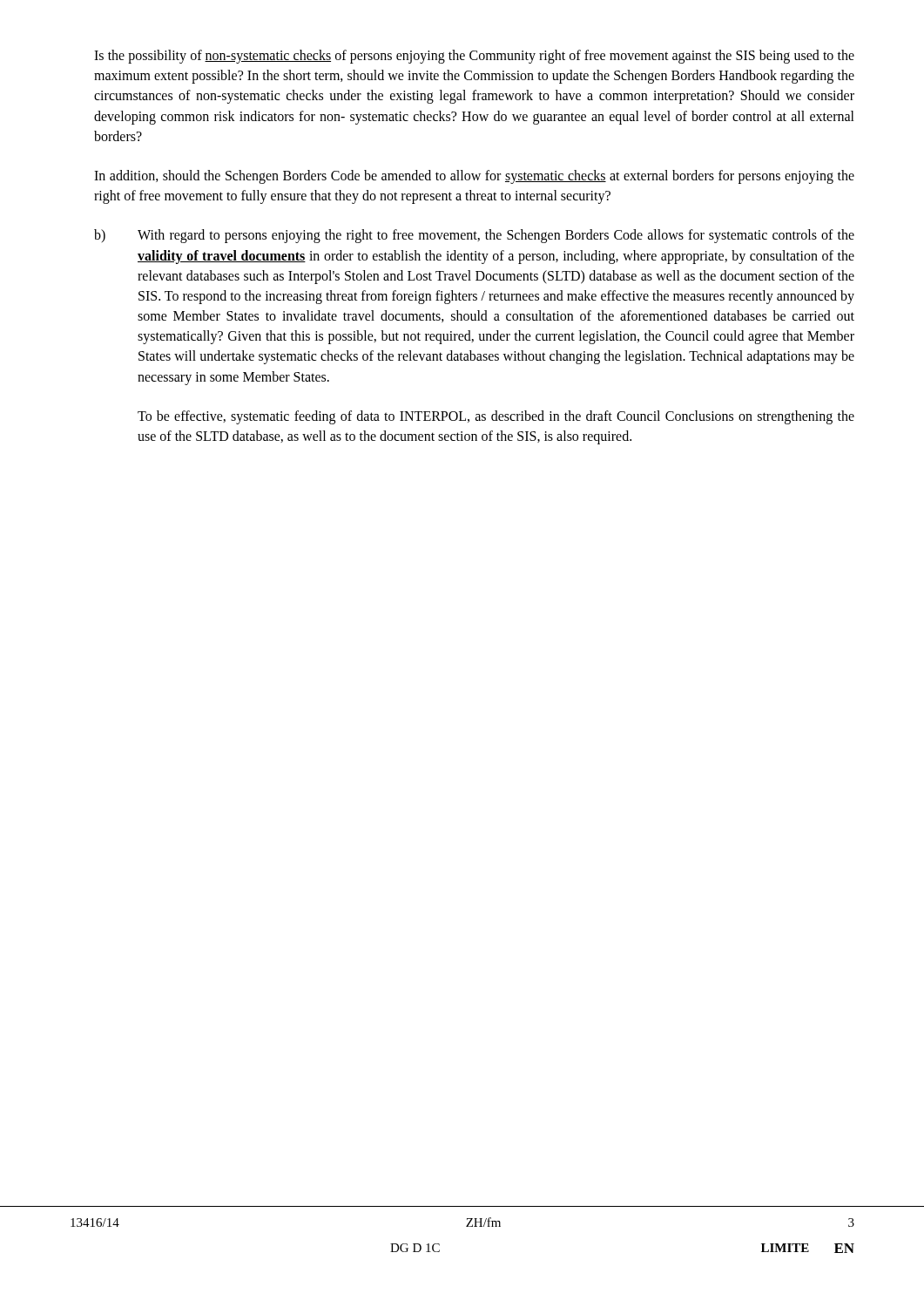Point to the text starting "In addition, should the Schengen Borders Code"
Viewport: 924px width, 1307px height.
tap(474, 186)
